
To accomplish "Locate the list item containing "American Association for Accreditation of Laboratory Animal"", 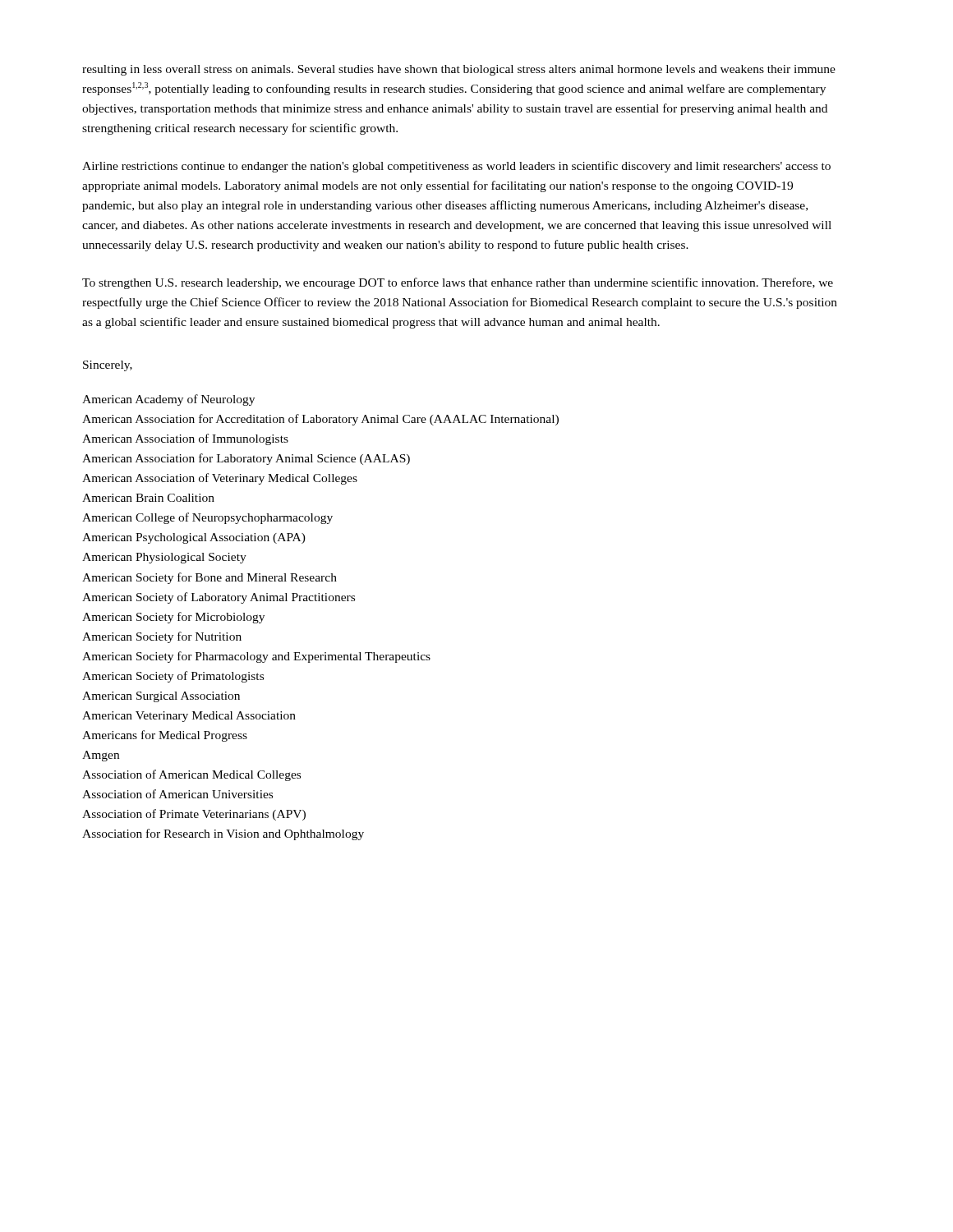I will point(321,419).
